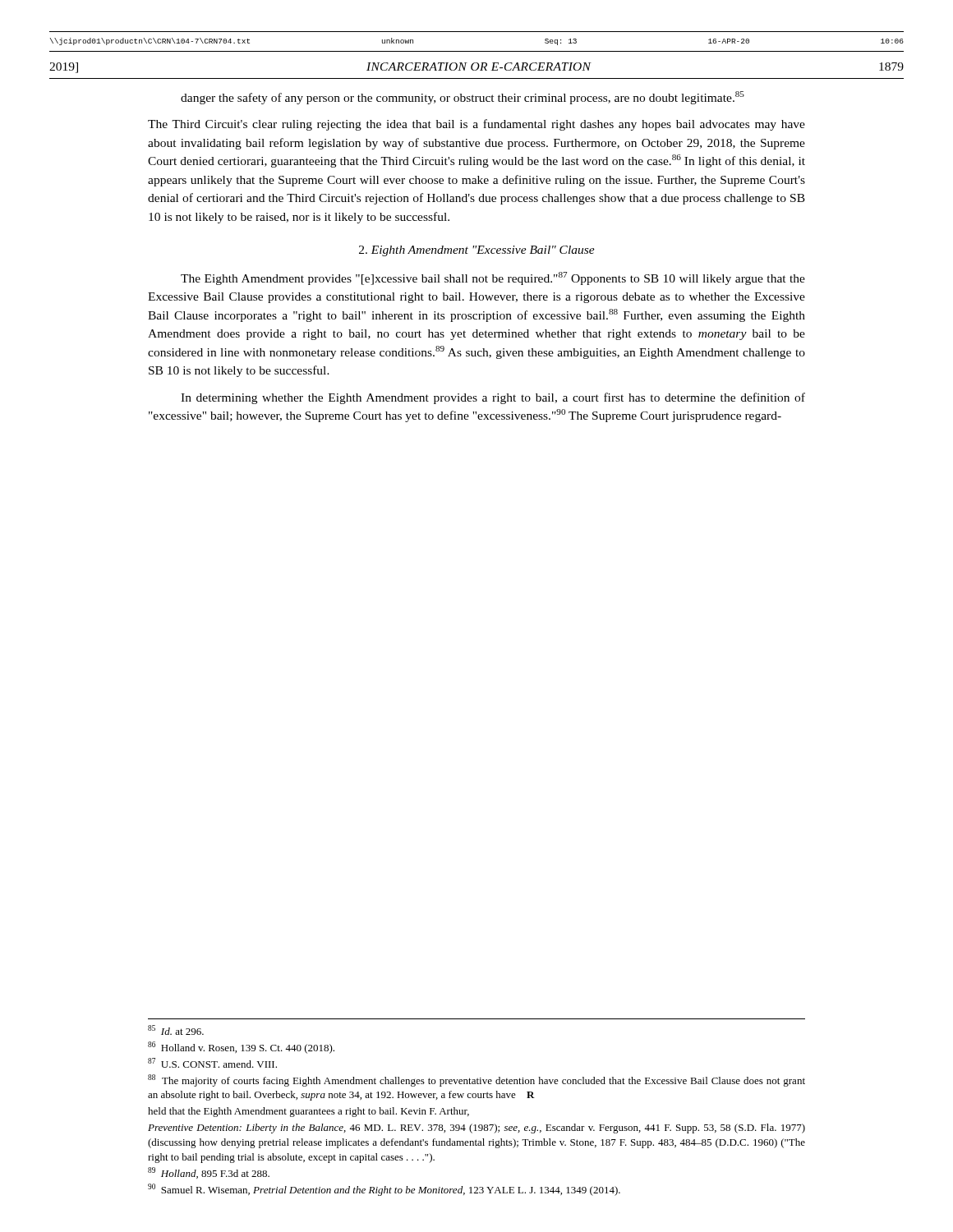Click on the text starting "The Third Circuit's clear ruling rejecting the"
Image resolution: width=953 pixels, height=1232 pixels.
click(476, 170)
